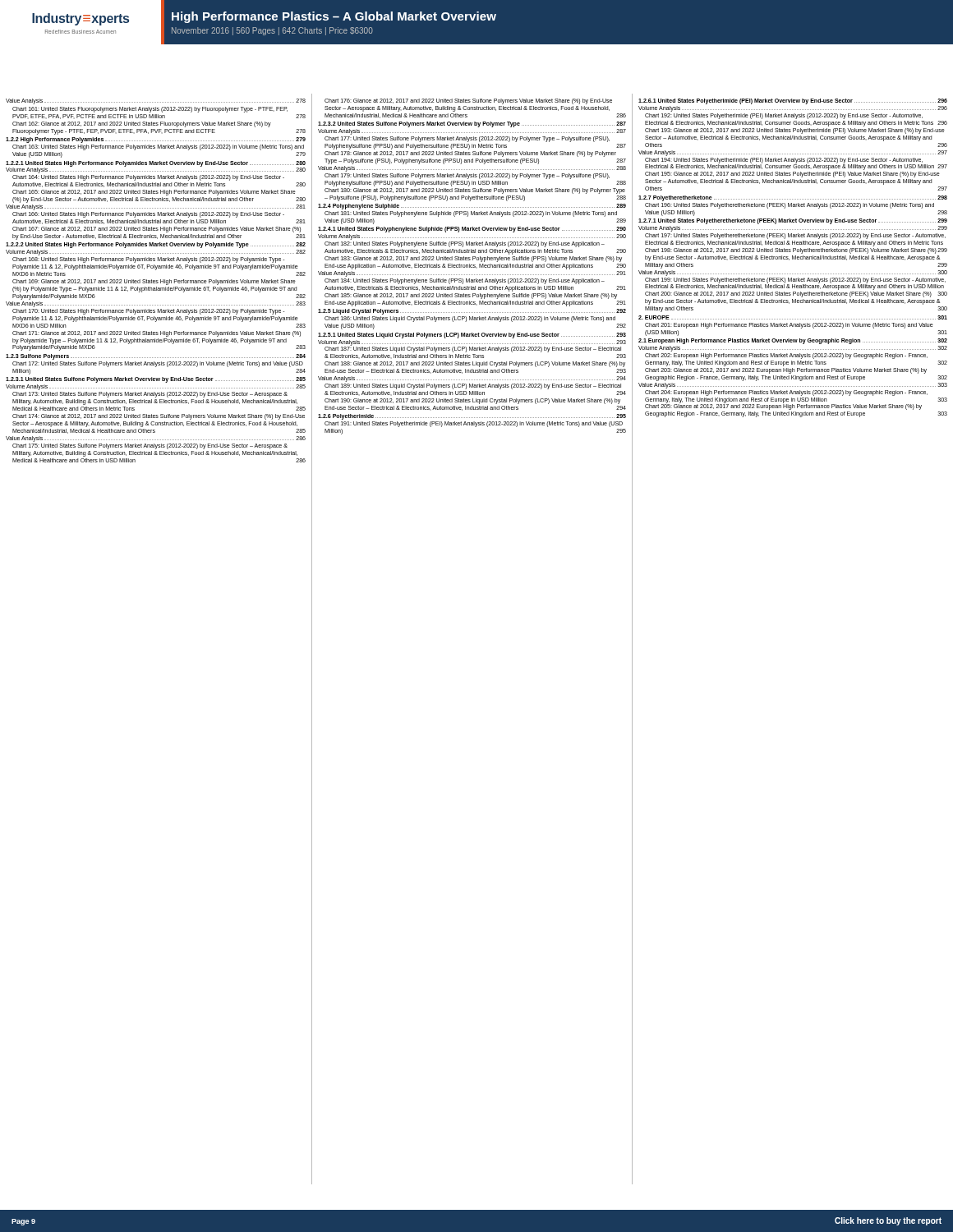Click the passage that begins "2.6.1 United States Polyetherimide (PEI) Market Overview"
This screenshot has width=953, height=1232.
pos(793,258)
